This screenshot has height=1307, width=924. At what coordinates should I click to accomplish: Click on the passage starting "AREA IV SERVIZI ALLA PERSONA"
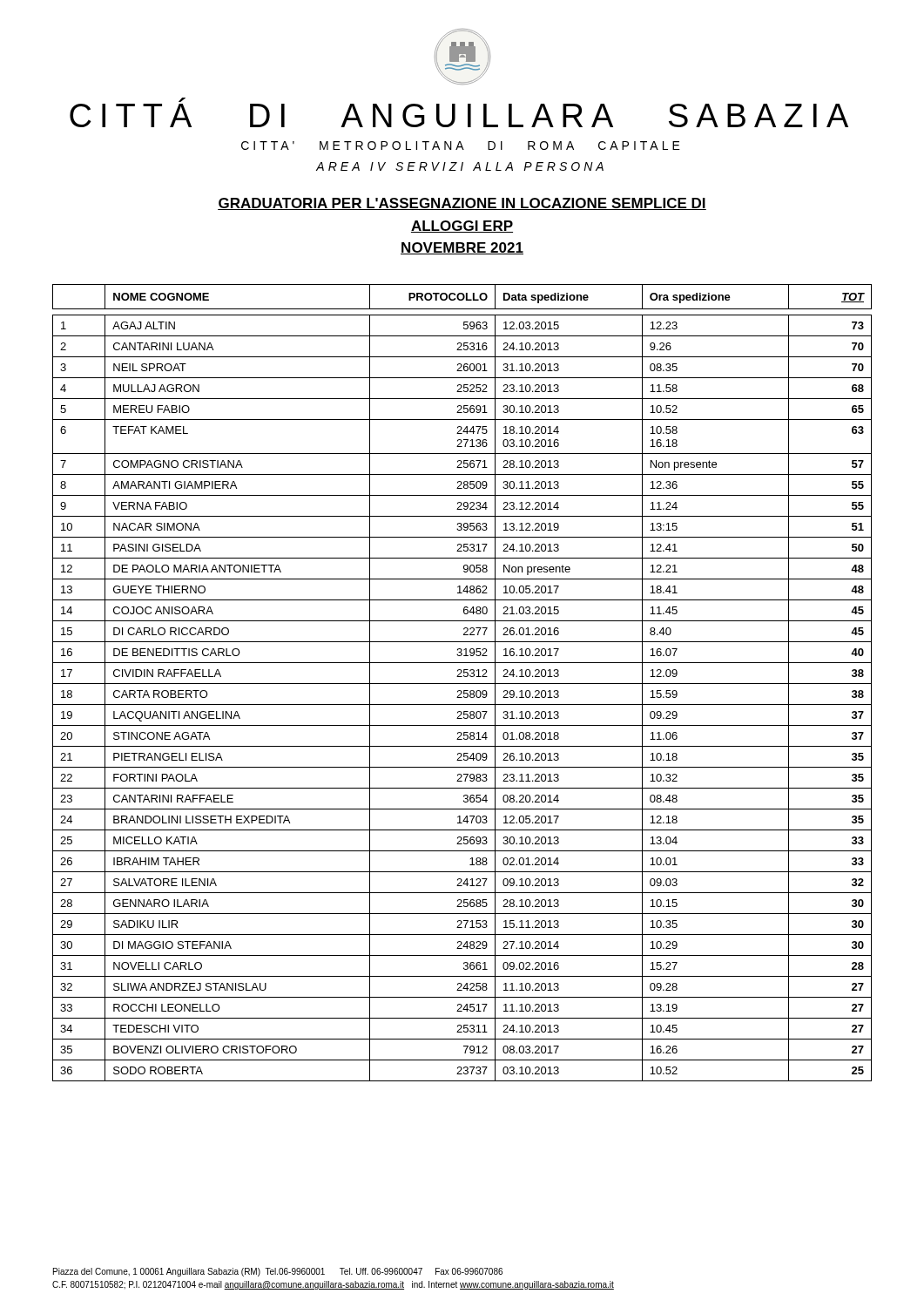point(462,166)
